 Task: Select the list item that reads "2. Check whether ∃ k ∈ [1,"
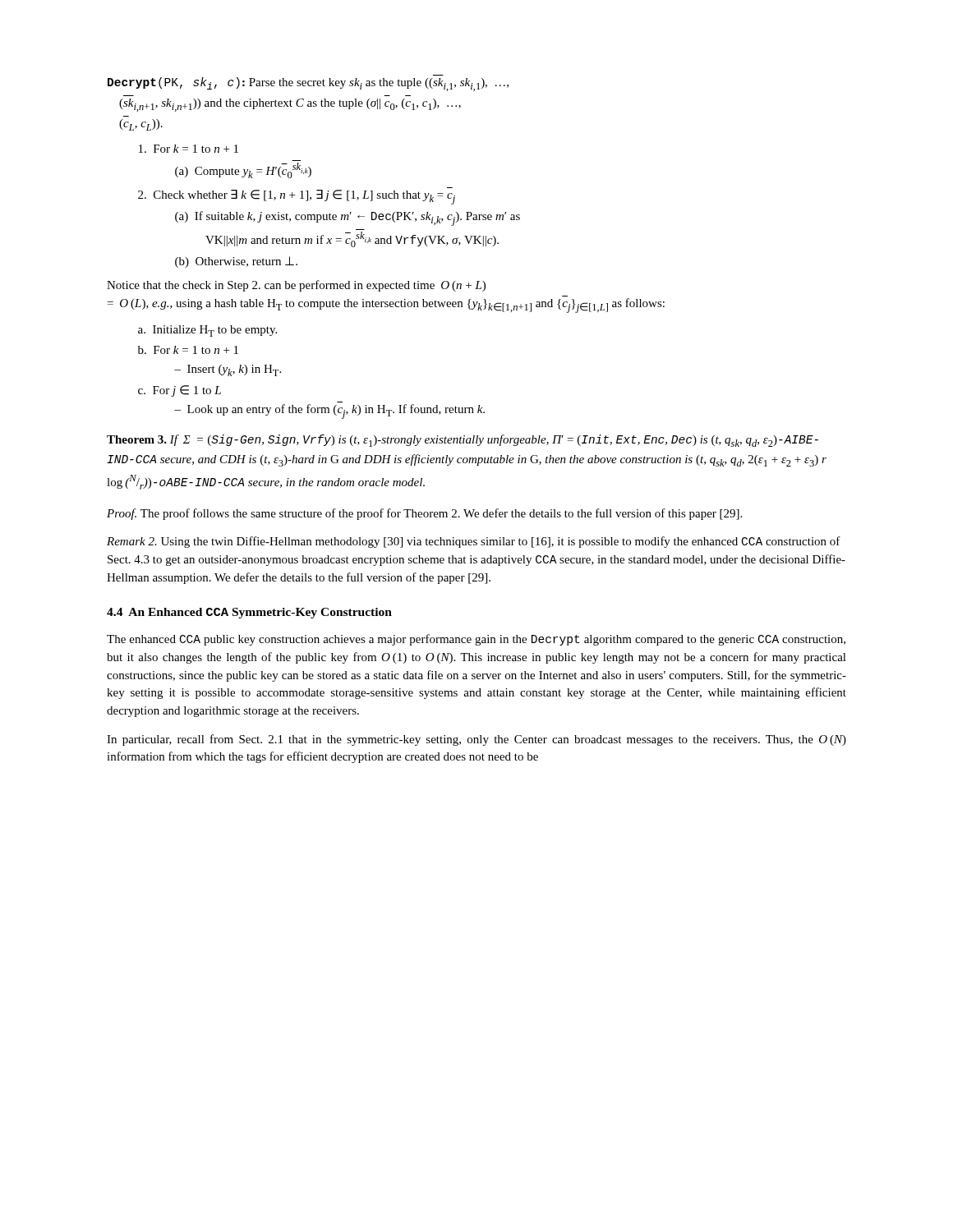pyautogui.click(x=296, y=196)
